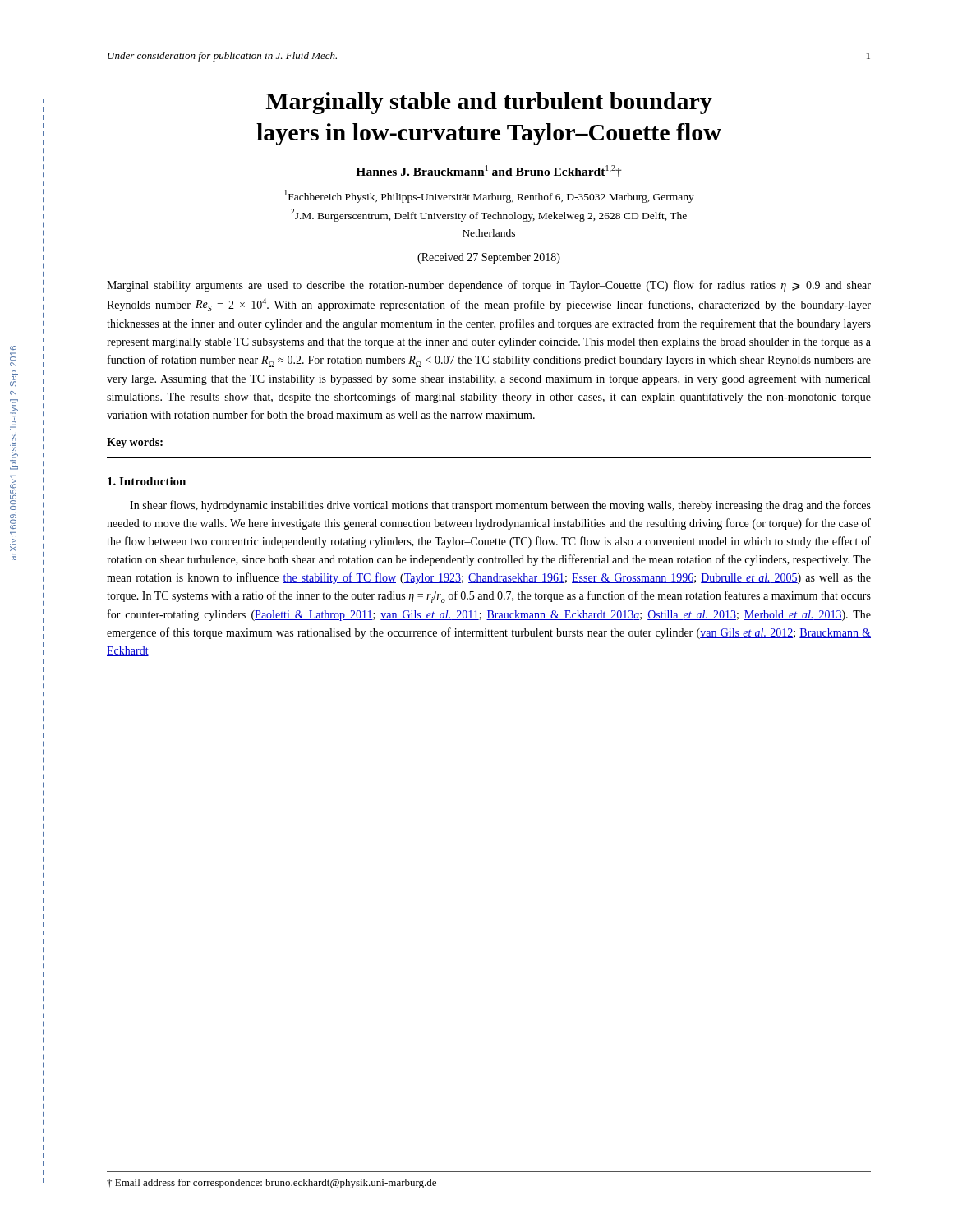
Task: Locate the passage starting "Marginally stable and turbulent boundary layers in low-curvature"
Action: pos(489,117)
